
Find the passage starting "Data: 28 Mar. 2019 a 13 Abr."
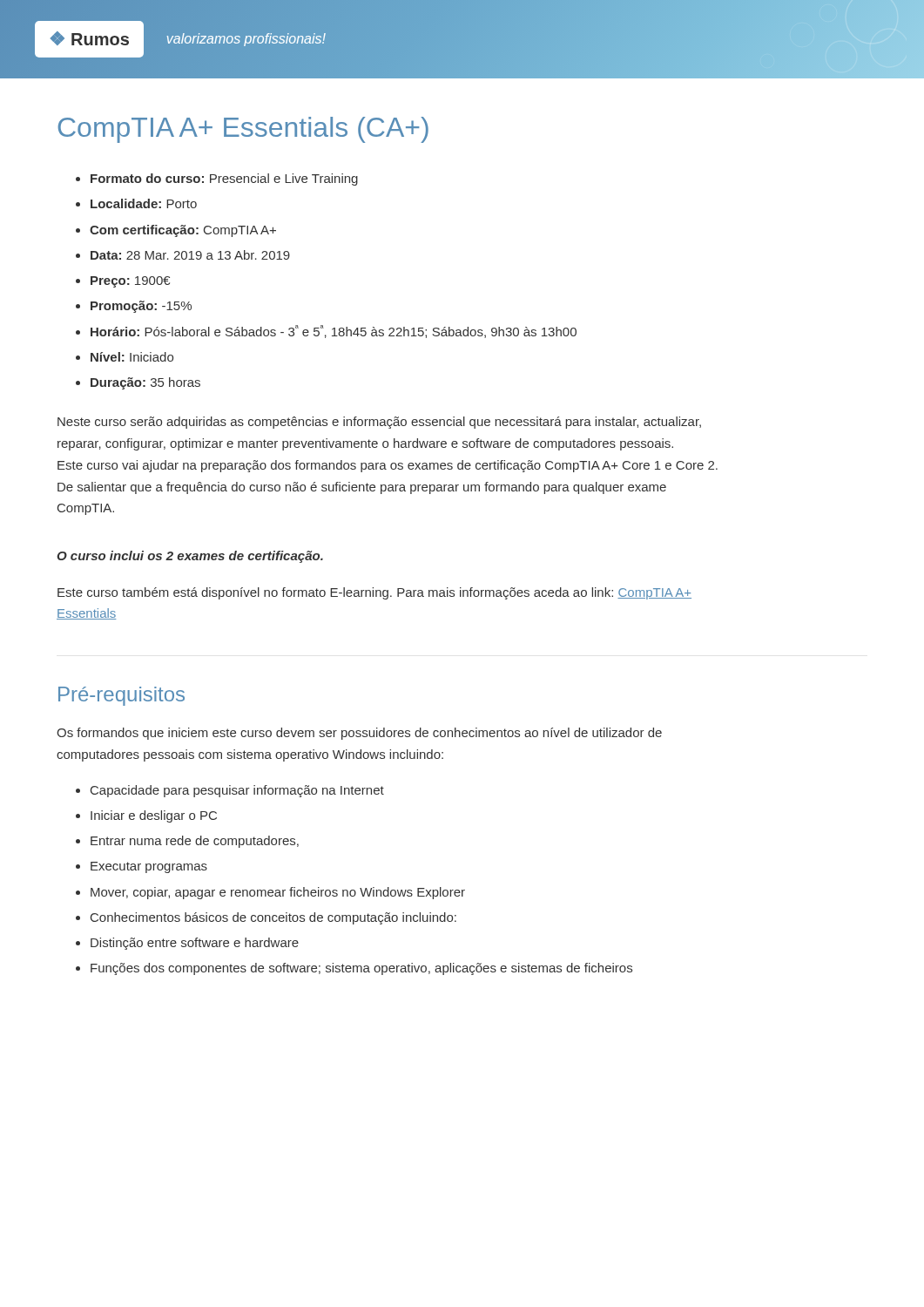click(x=190, y=255)
